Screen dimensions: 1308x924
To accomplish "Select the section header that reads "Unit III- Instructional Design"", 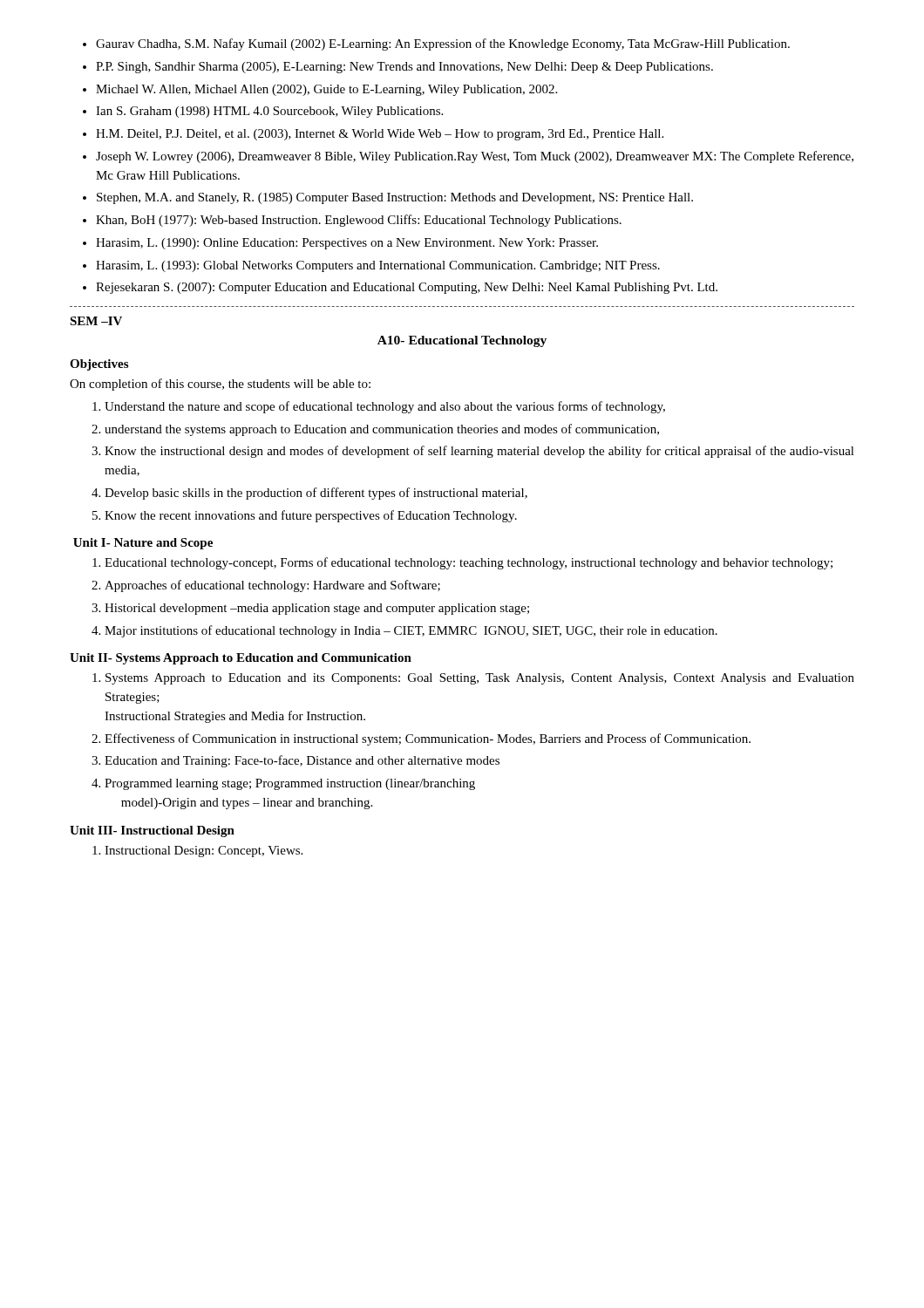I will coord(152,830).
